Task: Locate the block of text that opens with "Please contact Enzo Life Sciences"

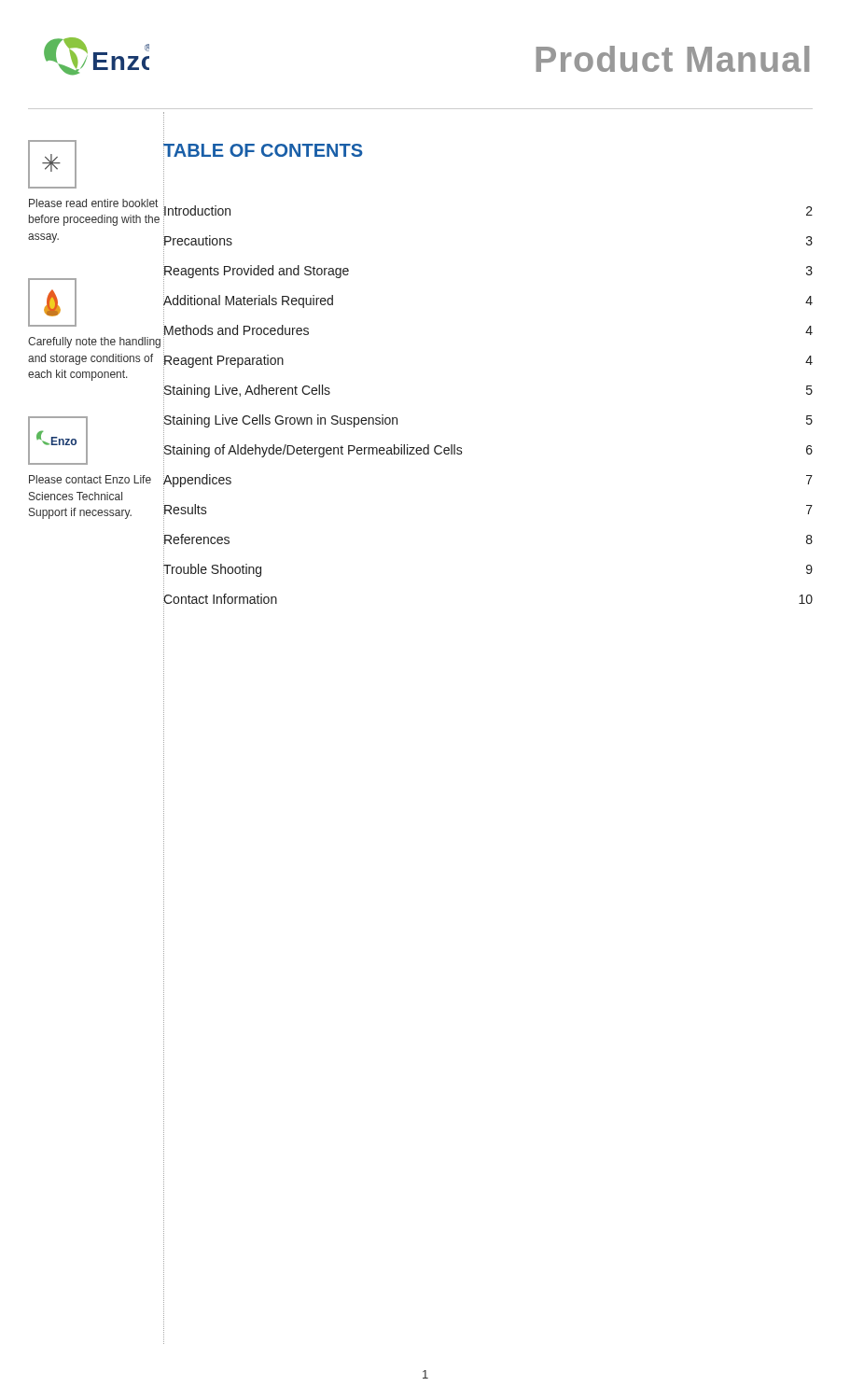Action: [x=90, y=496]
